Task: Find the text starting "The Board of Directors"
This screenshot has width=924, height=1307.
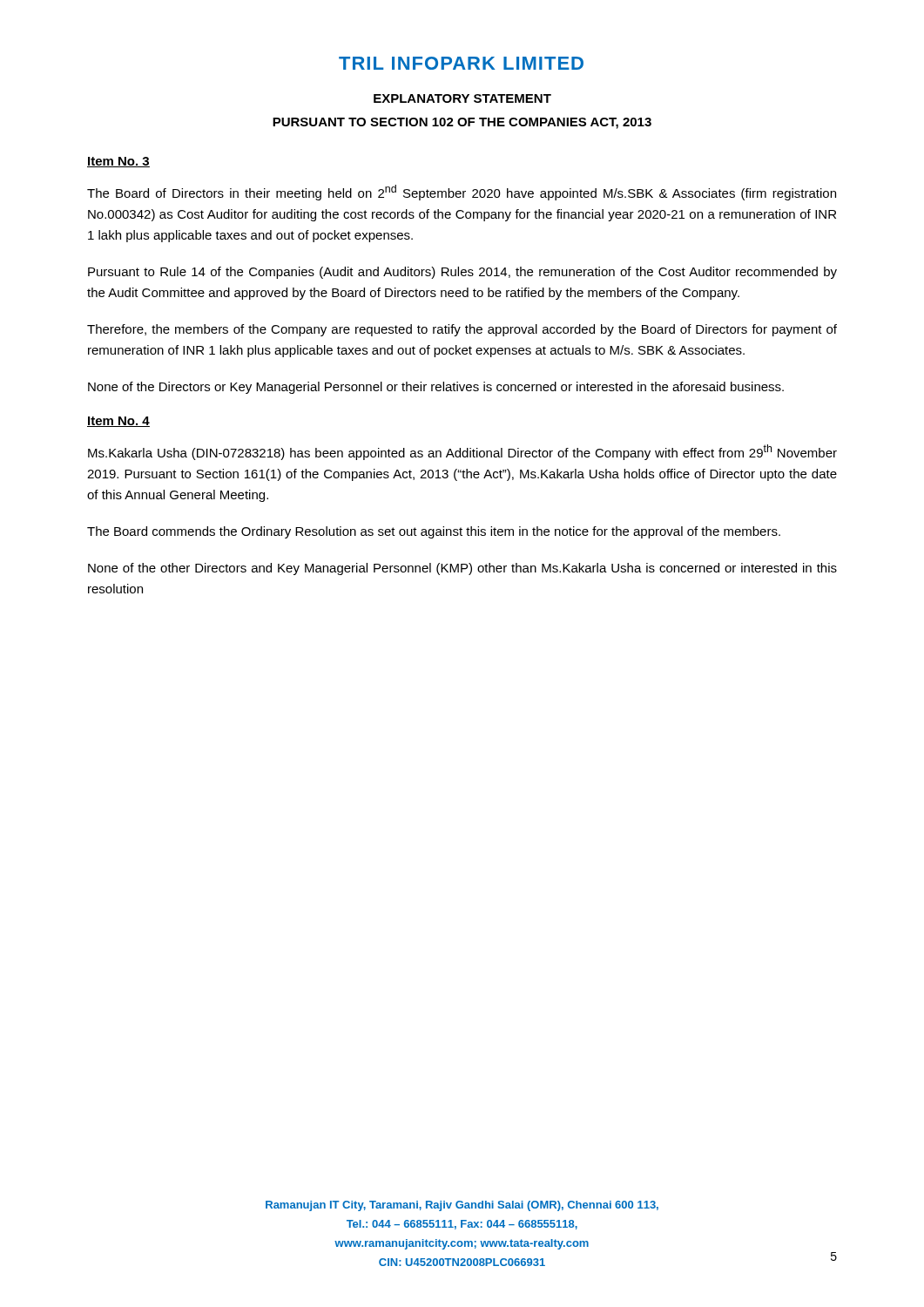Action: (462, 213)
